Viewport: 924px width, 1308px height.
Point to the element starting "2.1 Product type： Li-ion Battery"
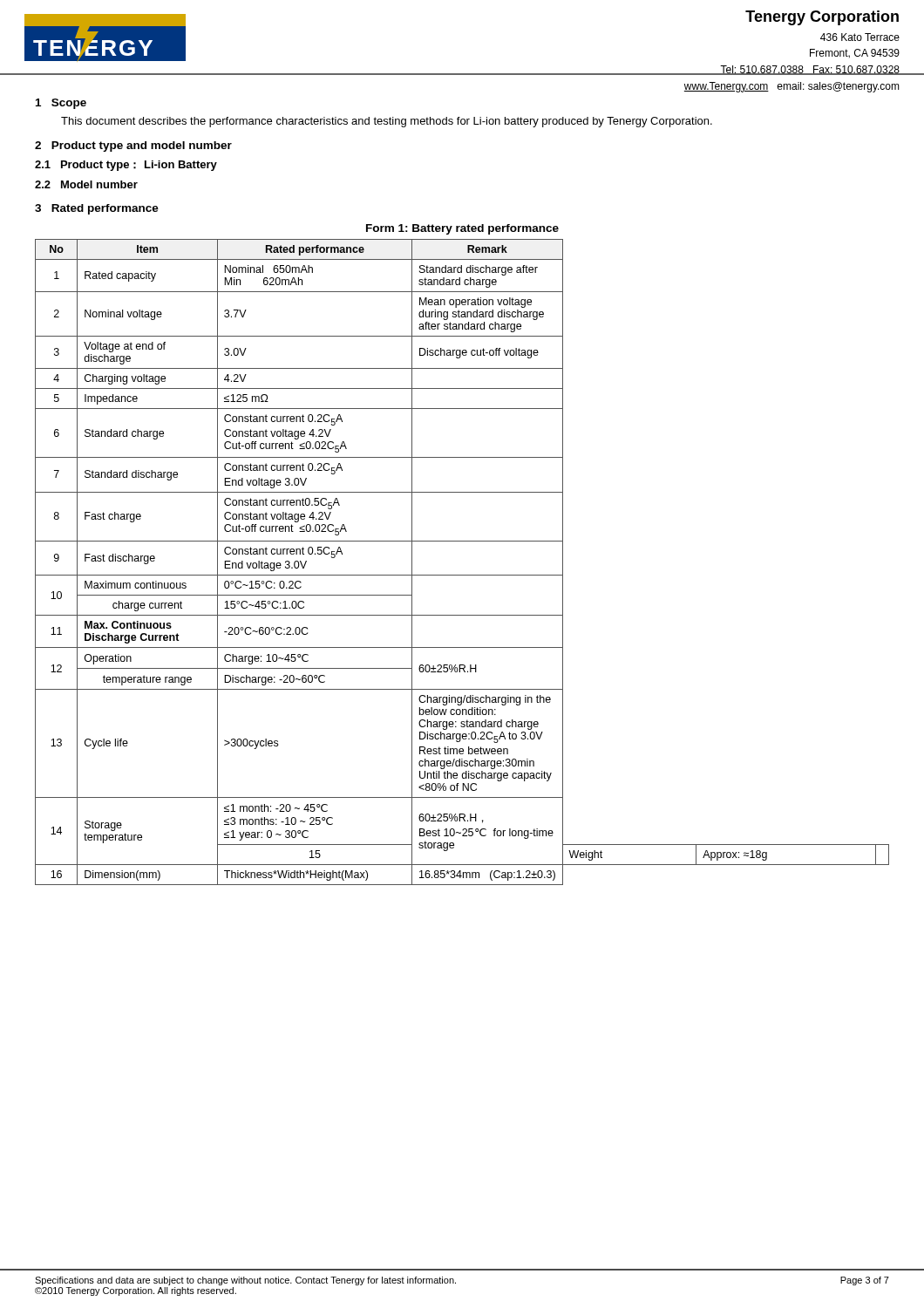pyautogui.click(x=126, y=165)
